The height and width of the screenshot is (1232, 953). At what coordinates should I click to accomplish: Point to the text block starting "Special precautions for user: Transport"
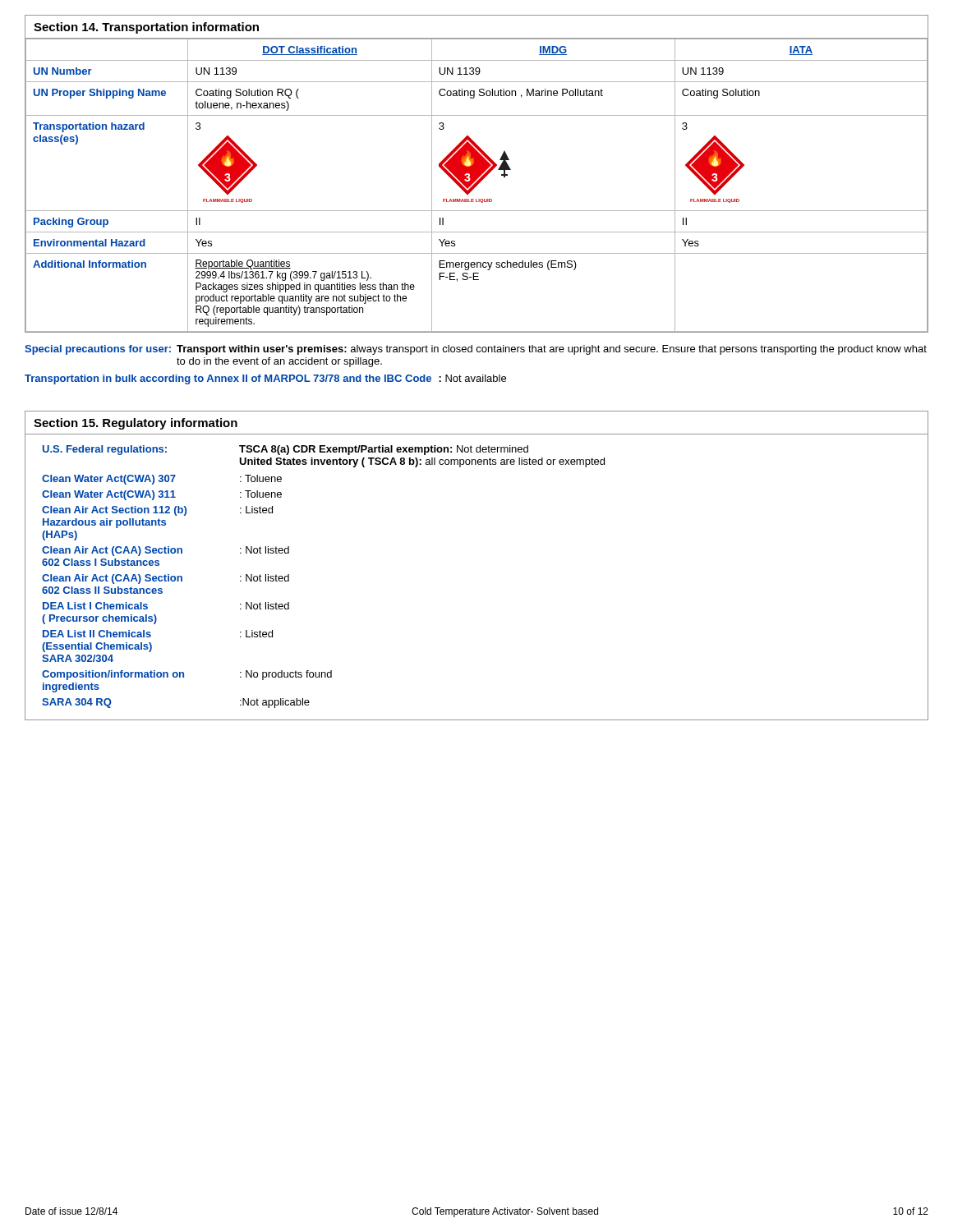[476, 355]
